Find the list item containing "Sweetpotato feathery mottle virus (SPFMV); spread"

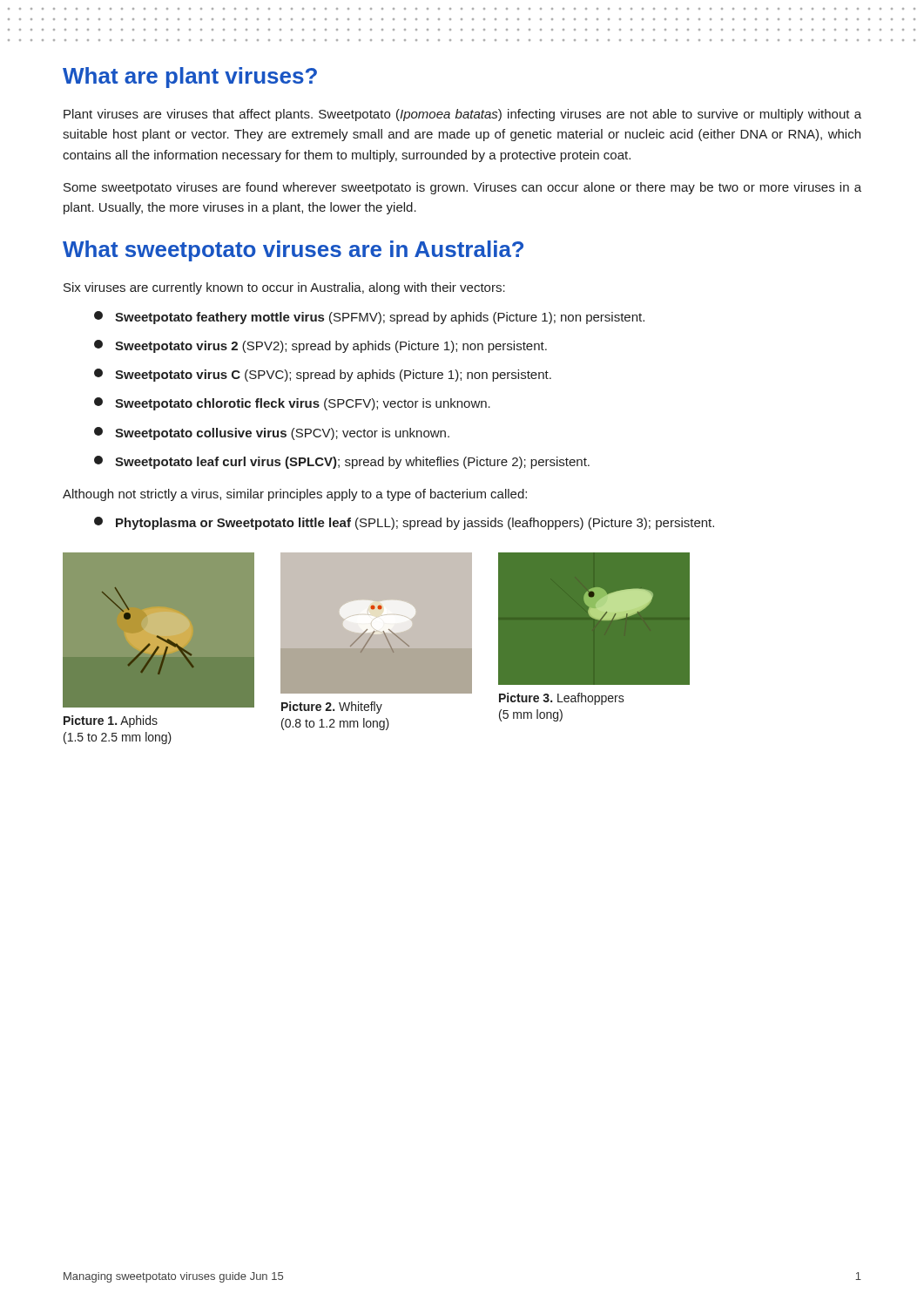pyautogui.click(x=370, y=316)
